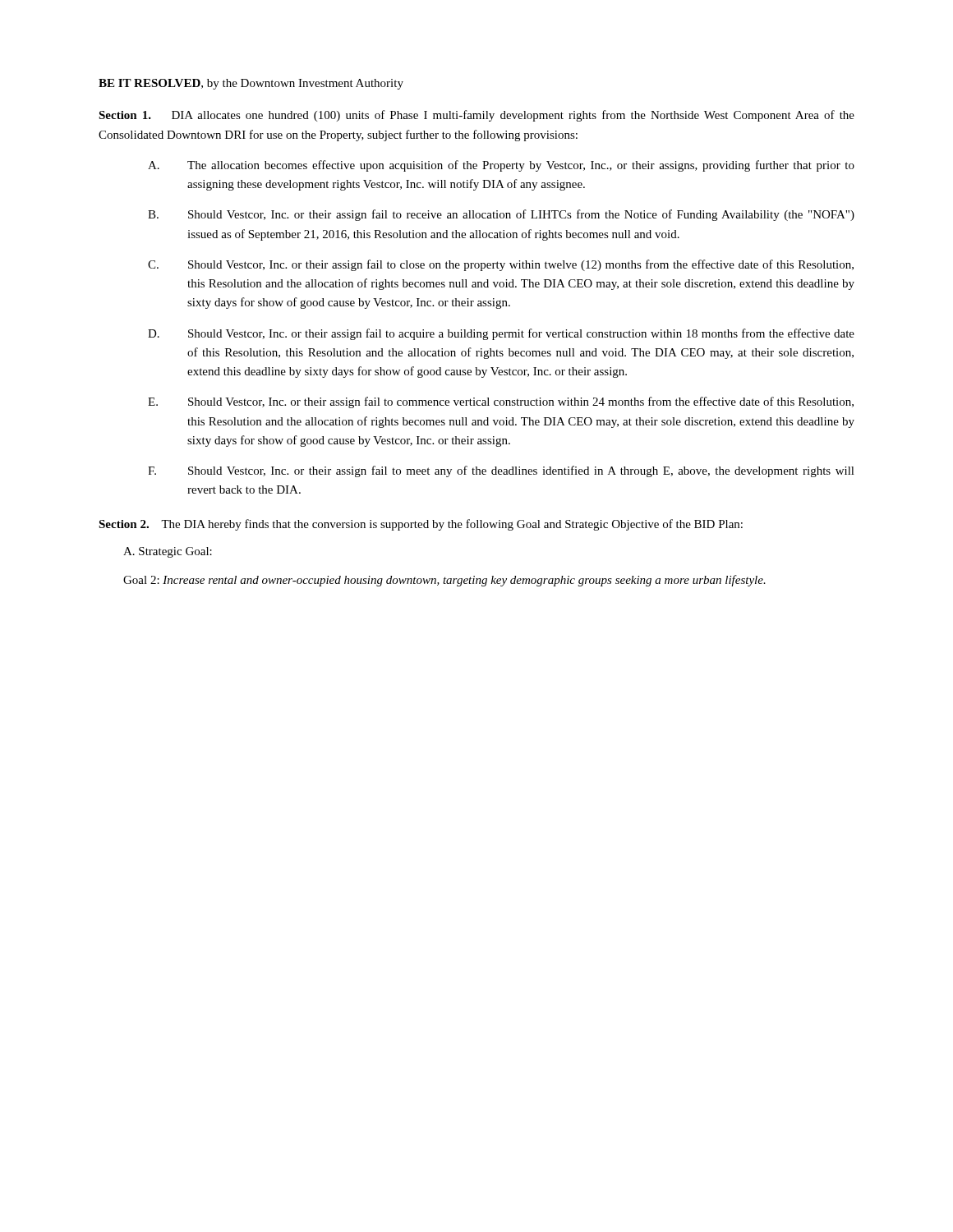The height and width of the screenshot is (1232, 953).
Task: Find the block on this page that starts "Section 2. The DIA hereby finds"
Action: pyautogui.click(x=421, y=524)
